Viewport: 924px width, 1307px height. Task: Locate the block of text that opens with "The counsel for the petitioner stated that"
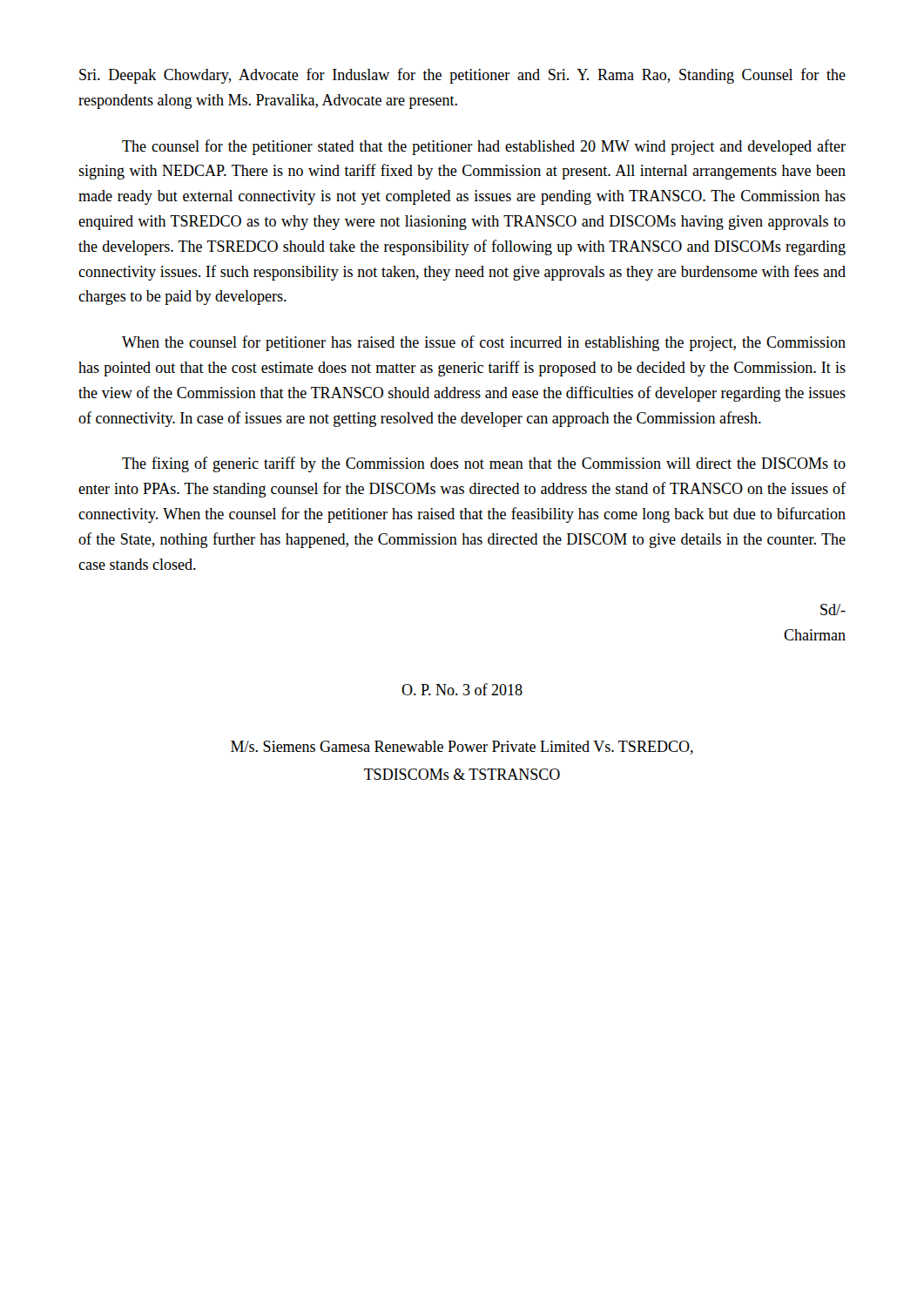click(x=462, y=221)
